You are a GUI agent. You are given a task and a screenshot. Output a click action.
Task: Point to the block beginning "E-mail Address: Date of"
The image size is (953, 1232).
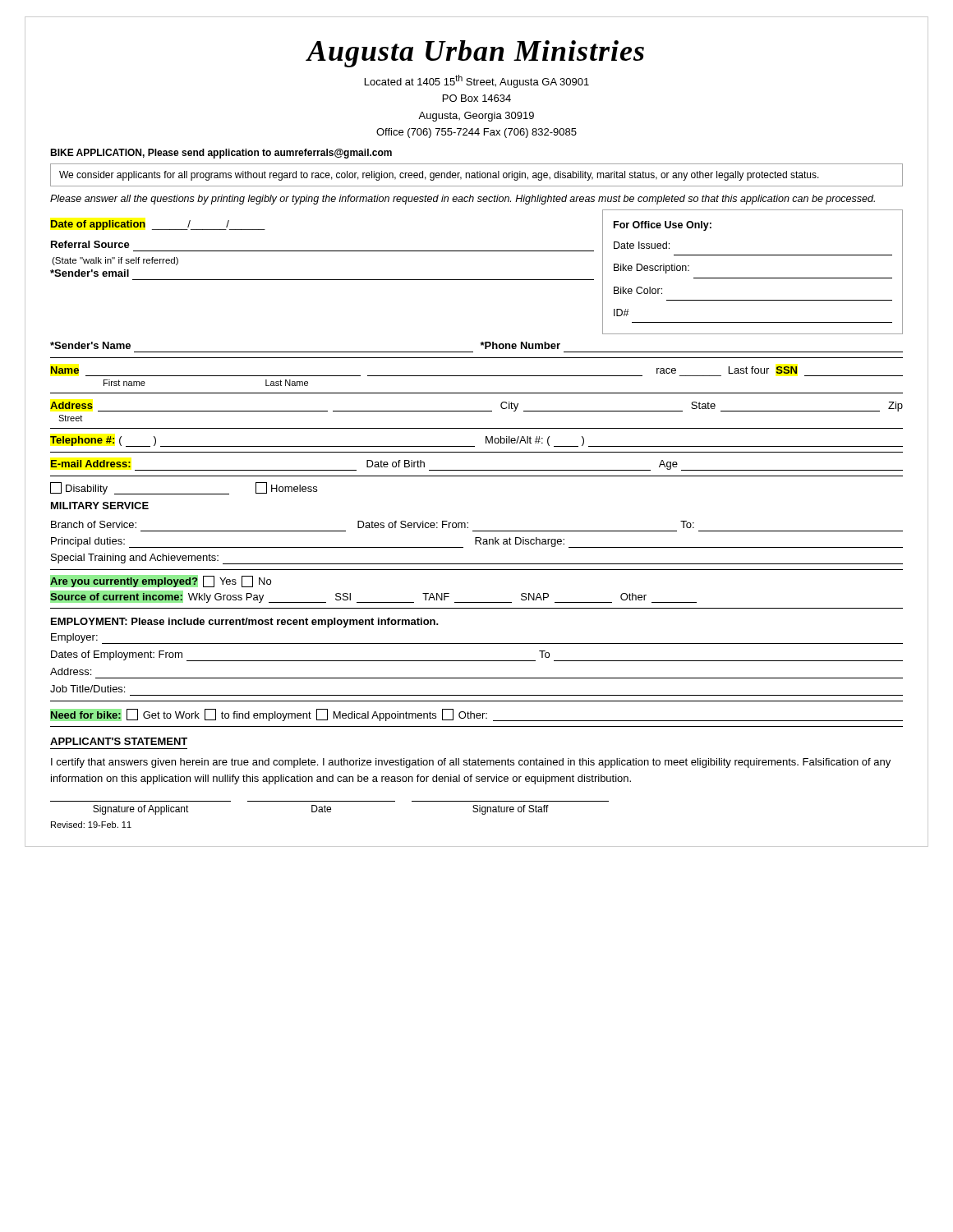(476, 464)
